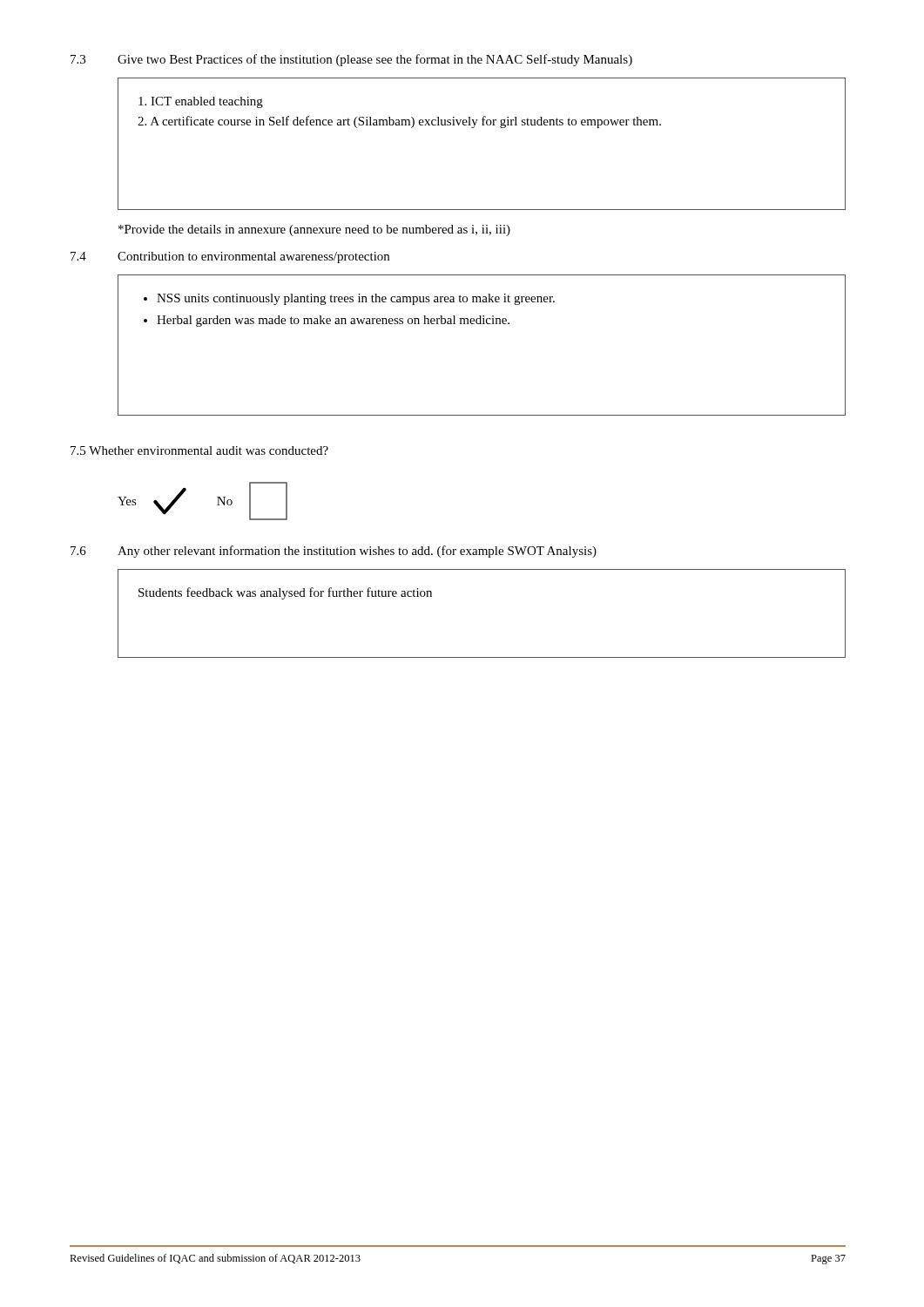This screenshot has height=1307, width=924.
Task: Click the passage that begins "Provide the details"
Action: pyautogui.click(x=314, y=229)
